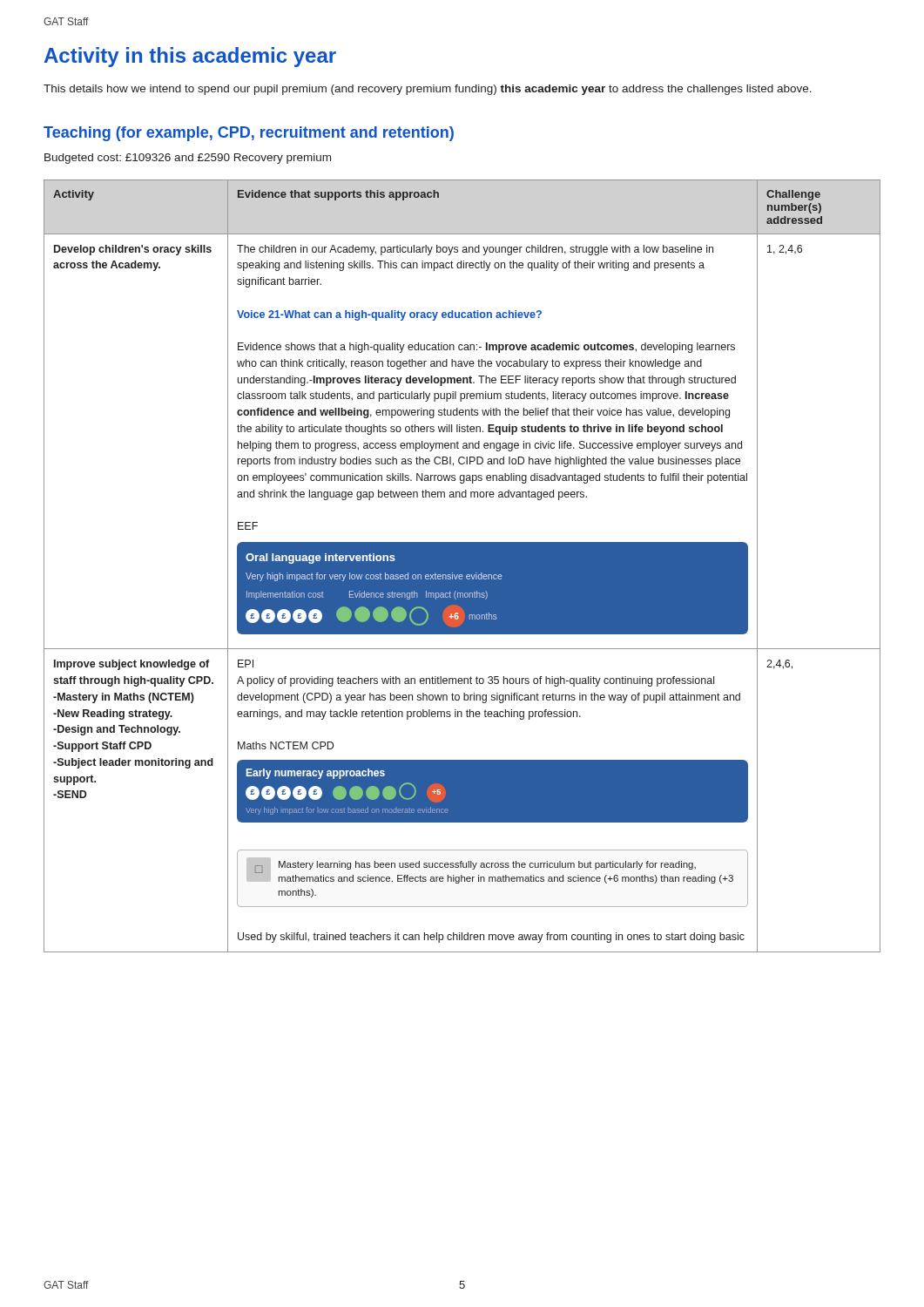Select the region starting "Activity in this academic year"
This screenshot has height=1307, width=924.
pos(190,57)
